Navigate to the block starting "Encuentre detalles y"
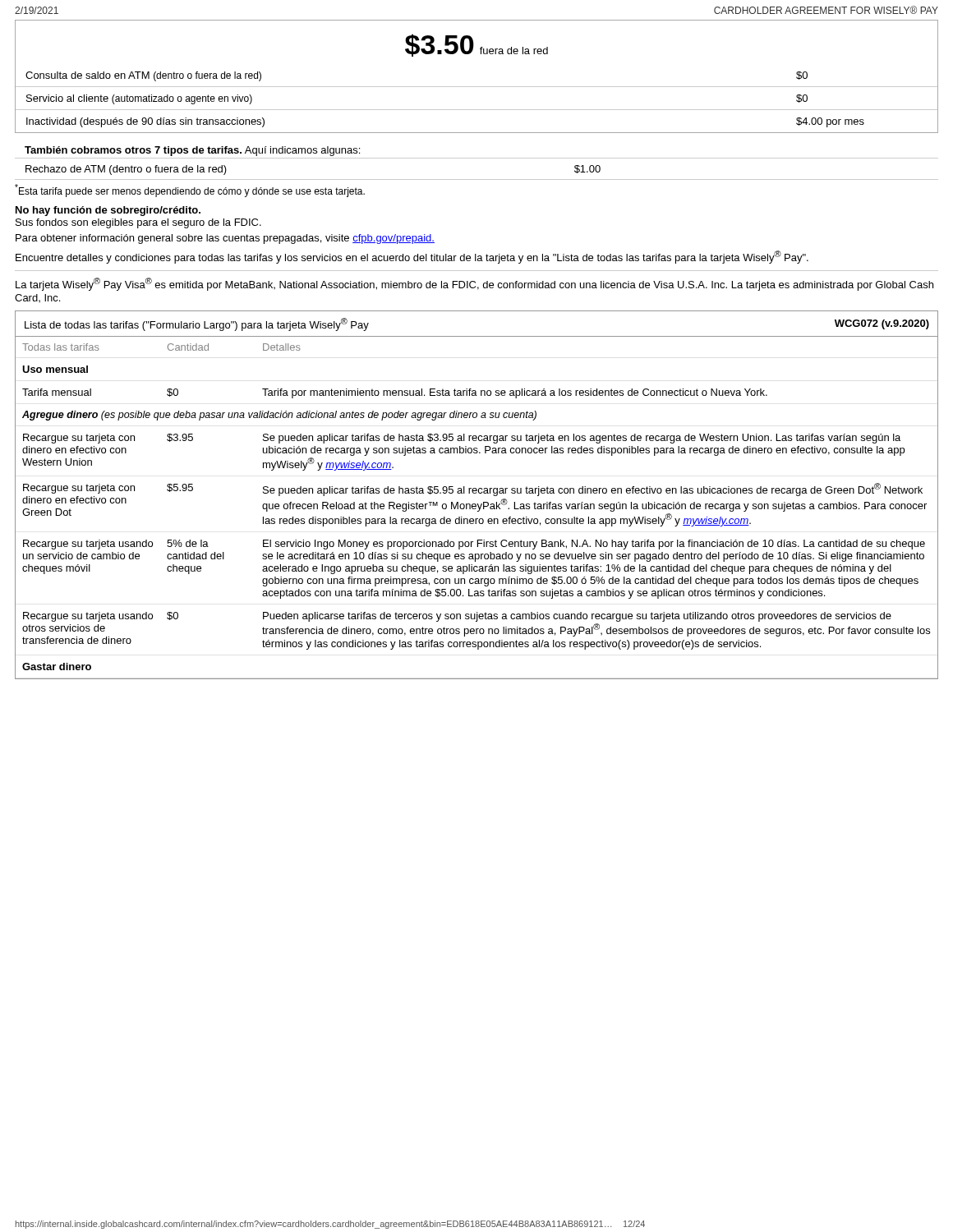This screenshot has width=953, height=1232. point(412,256)
